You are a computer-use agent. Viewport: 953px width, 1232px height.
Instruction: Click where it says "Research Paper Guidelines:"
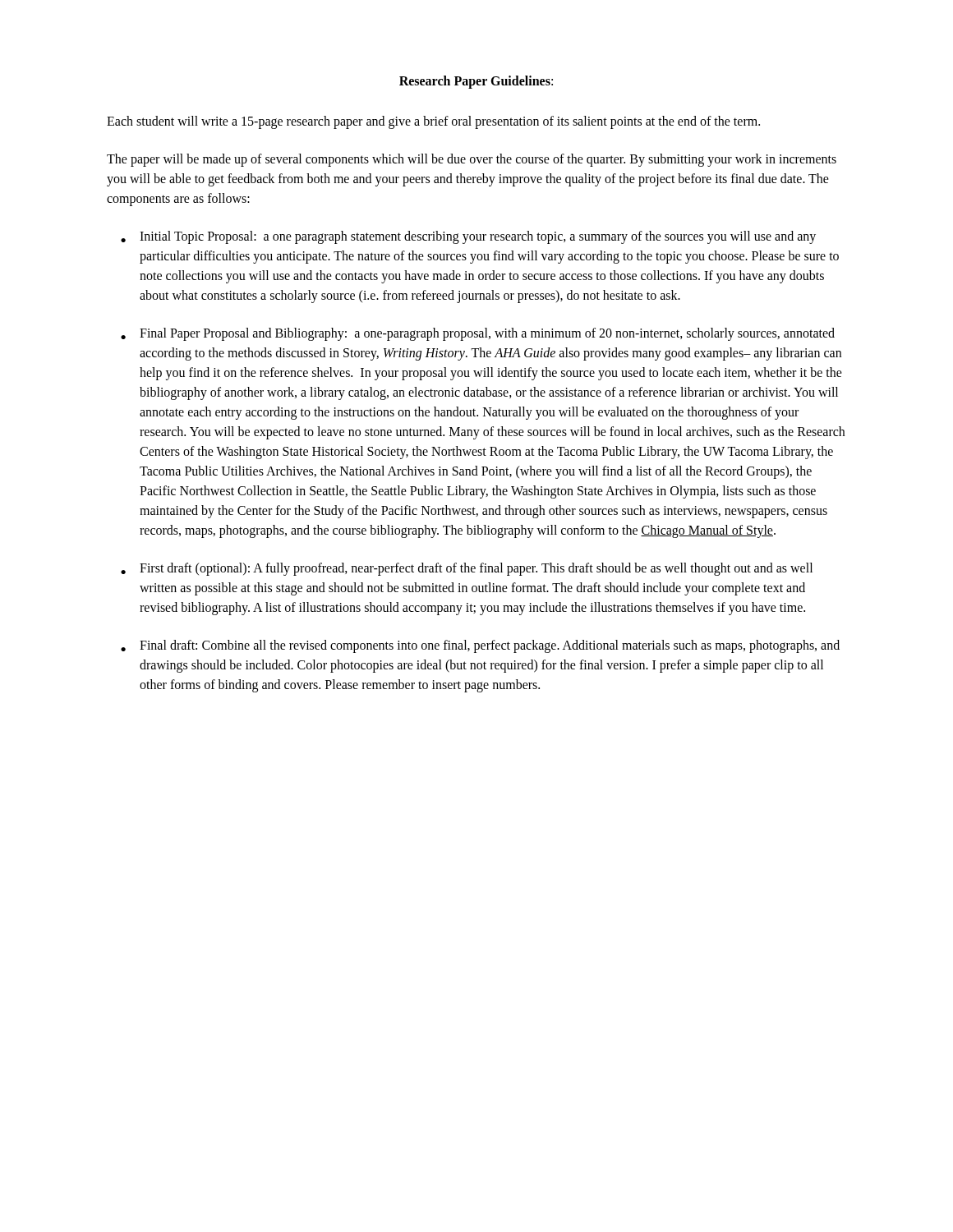(476, 81)
